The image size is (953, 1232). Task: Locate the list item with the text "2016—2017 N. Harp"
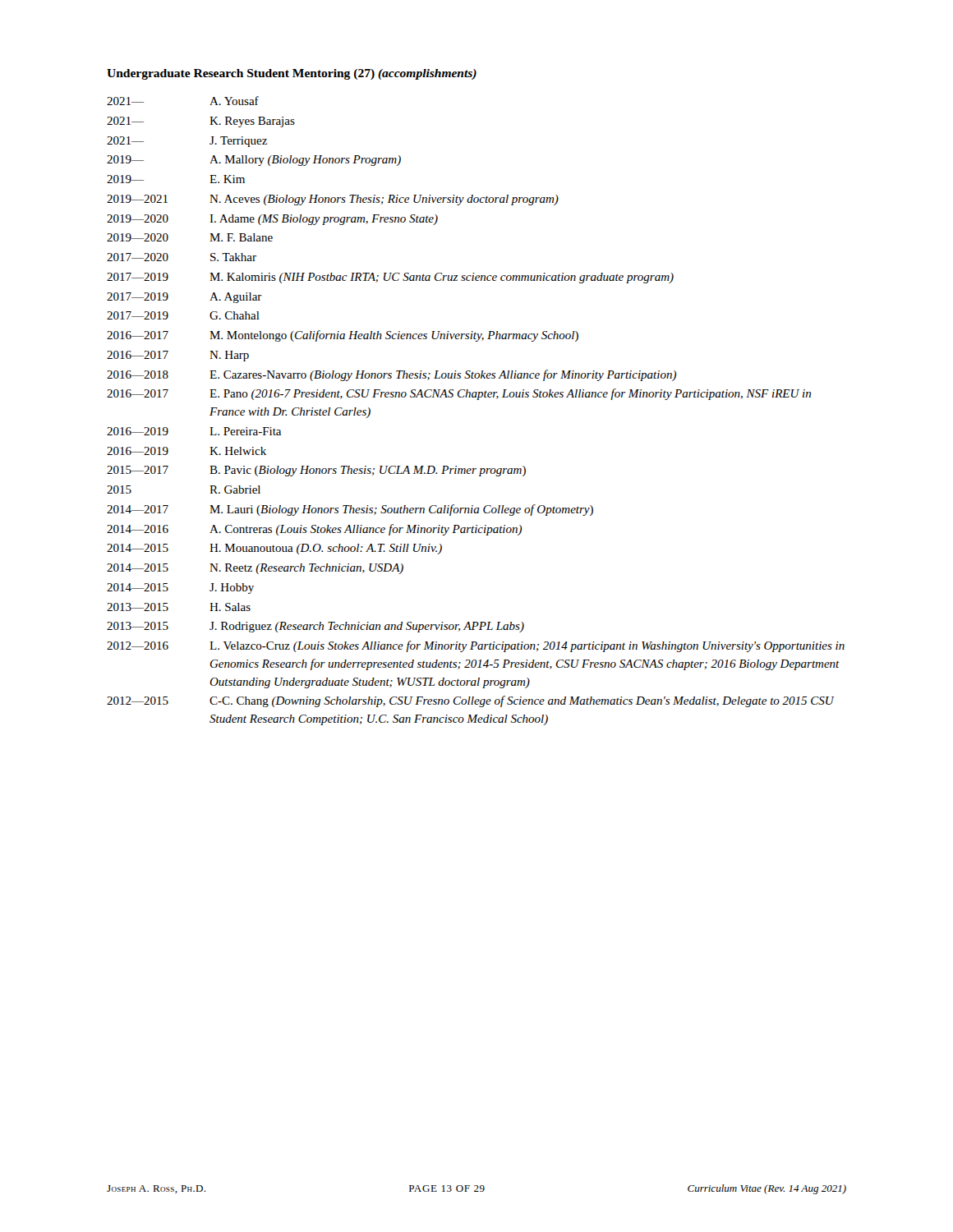[x=138, y=356]
